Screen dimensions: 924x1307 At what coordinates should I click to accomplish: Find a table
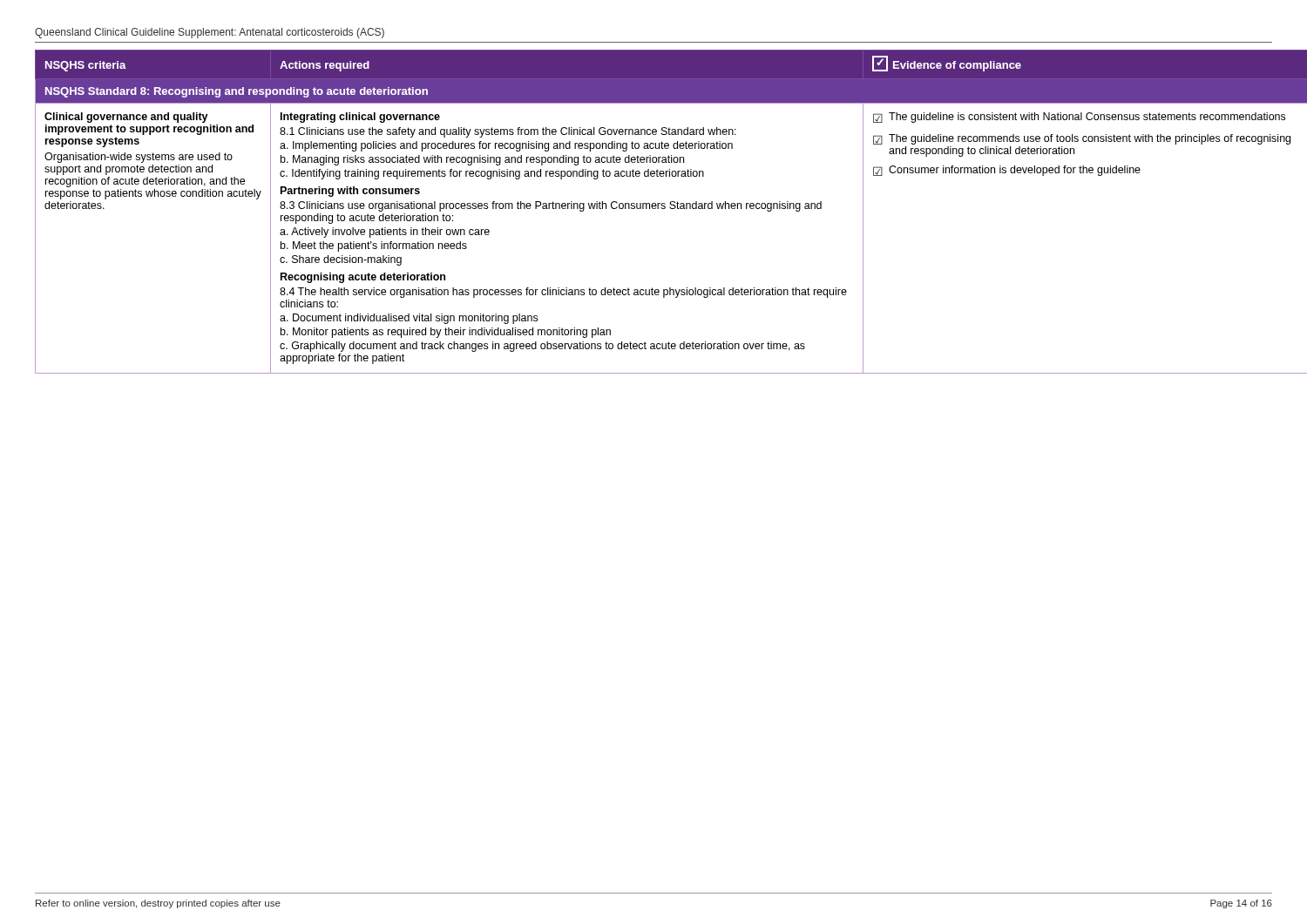pyautogui.click(x=654, y=212)
